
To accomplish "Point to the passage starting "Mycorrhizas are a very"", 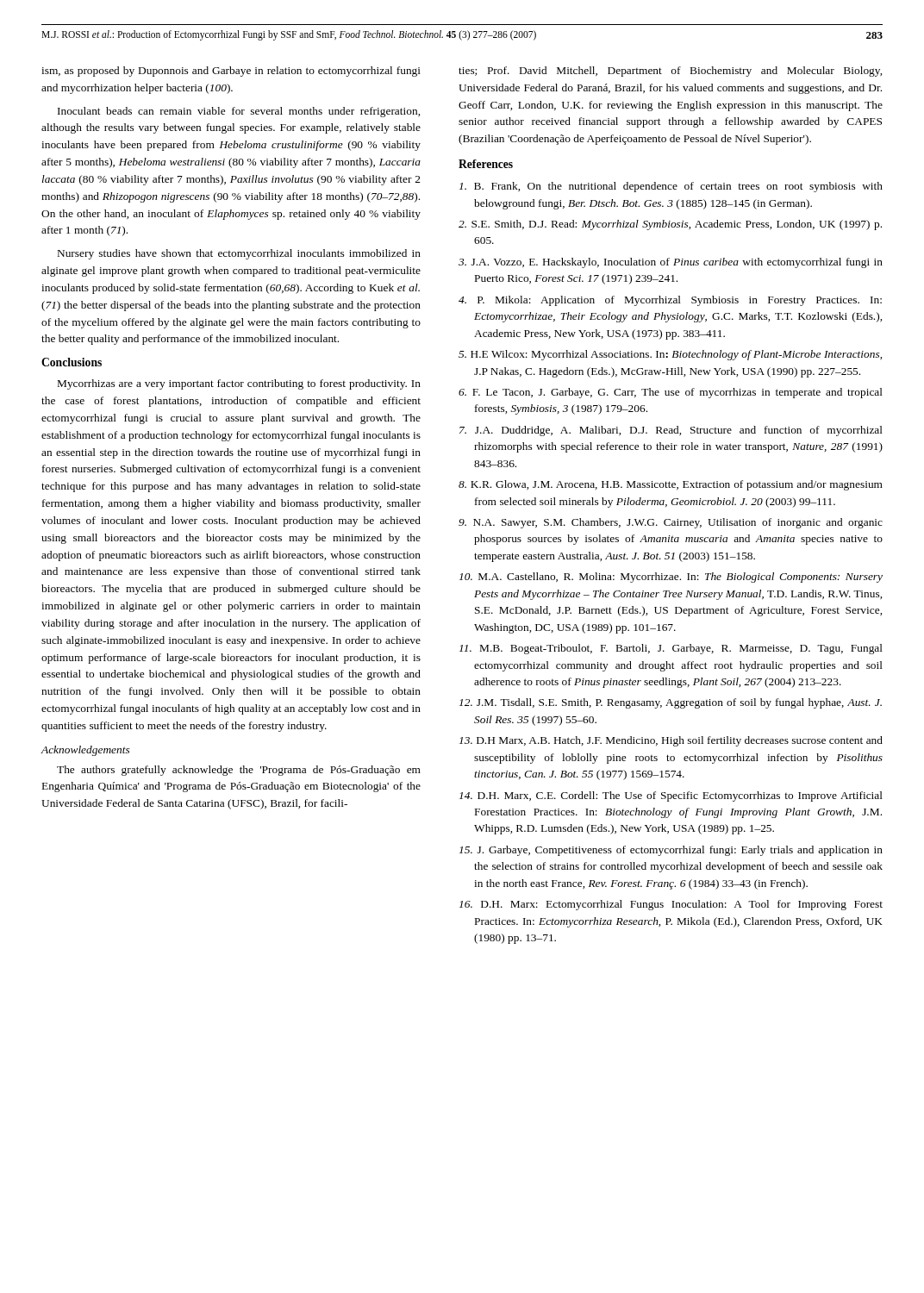I will coord(231,555).
